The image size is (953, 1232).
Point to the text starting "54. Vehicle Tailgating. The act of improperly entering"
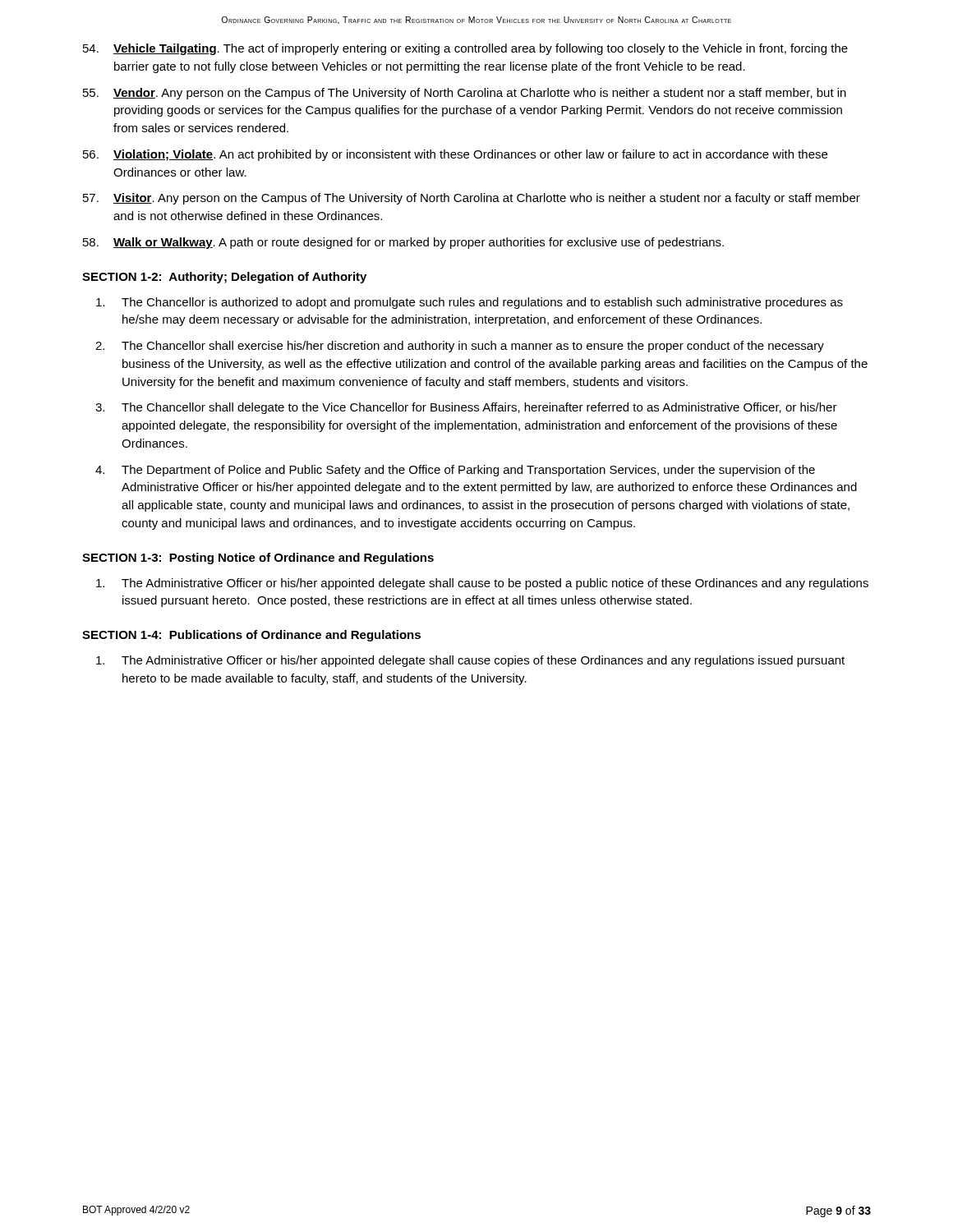(476, 57)
